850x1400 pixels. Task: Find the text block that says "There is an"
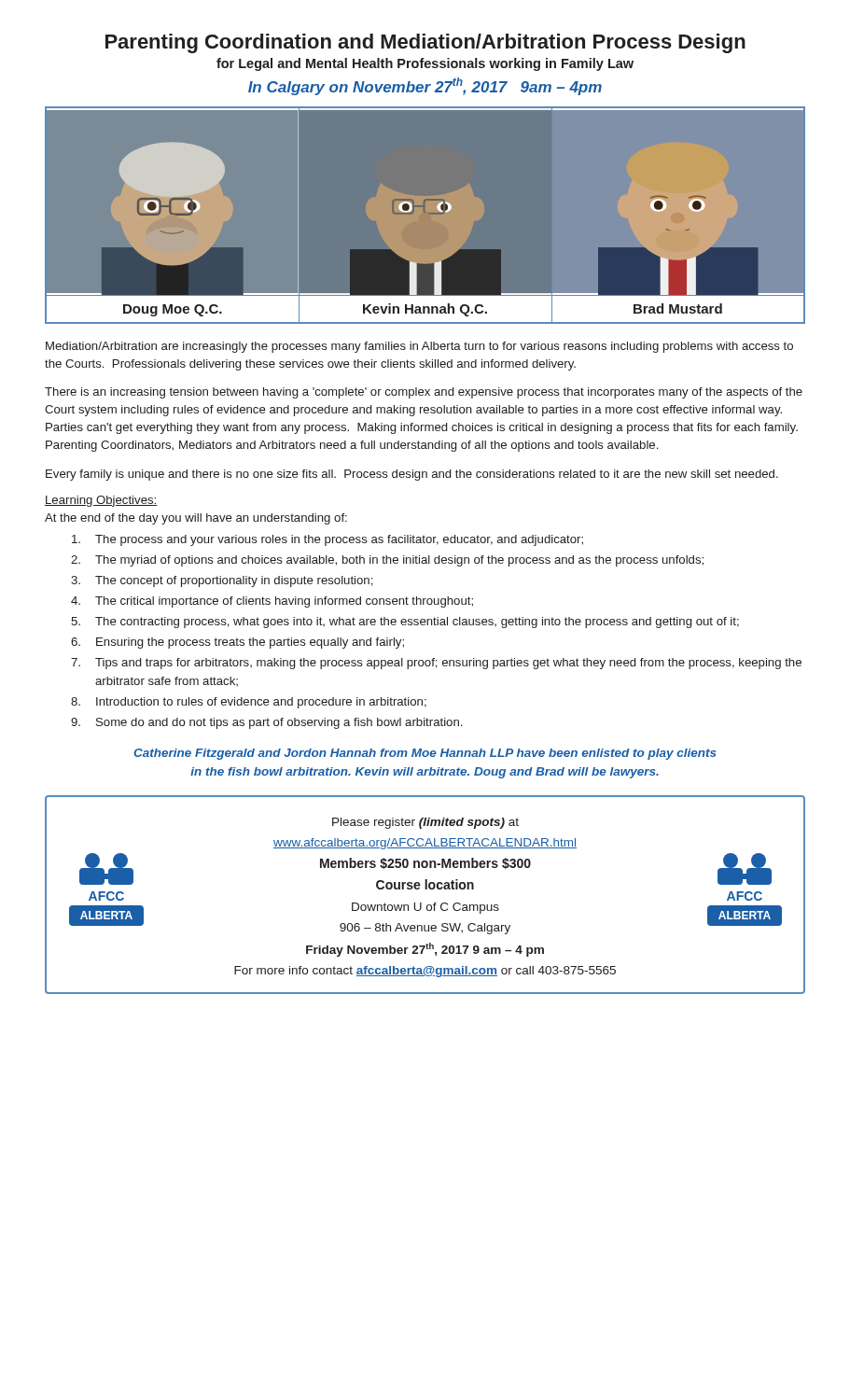[x=424, y=418]
